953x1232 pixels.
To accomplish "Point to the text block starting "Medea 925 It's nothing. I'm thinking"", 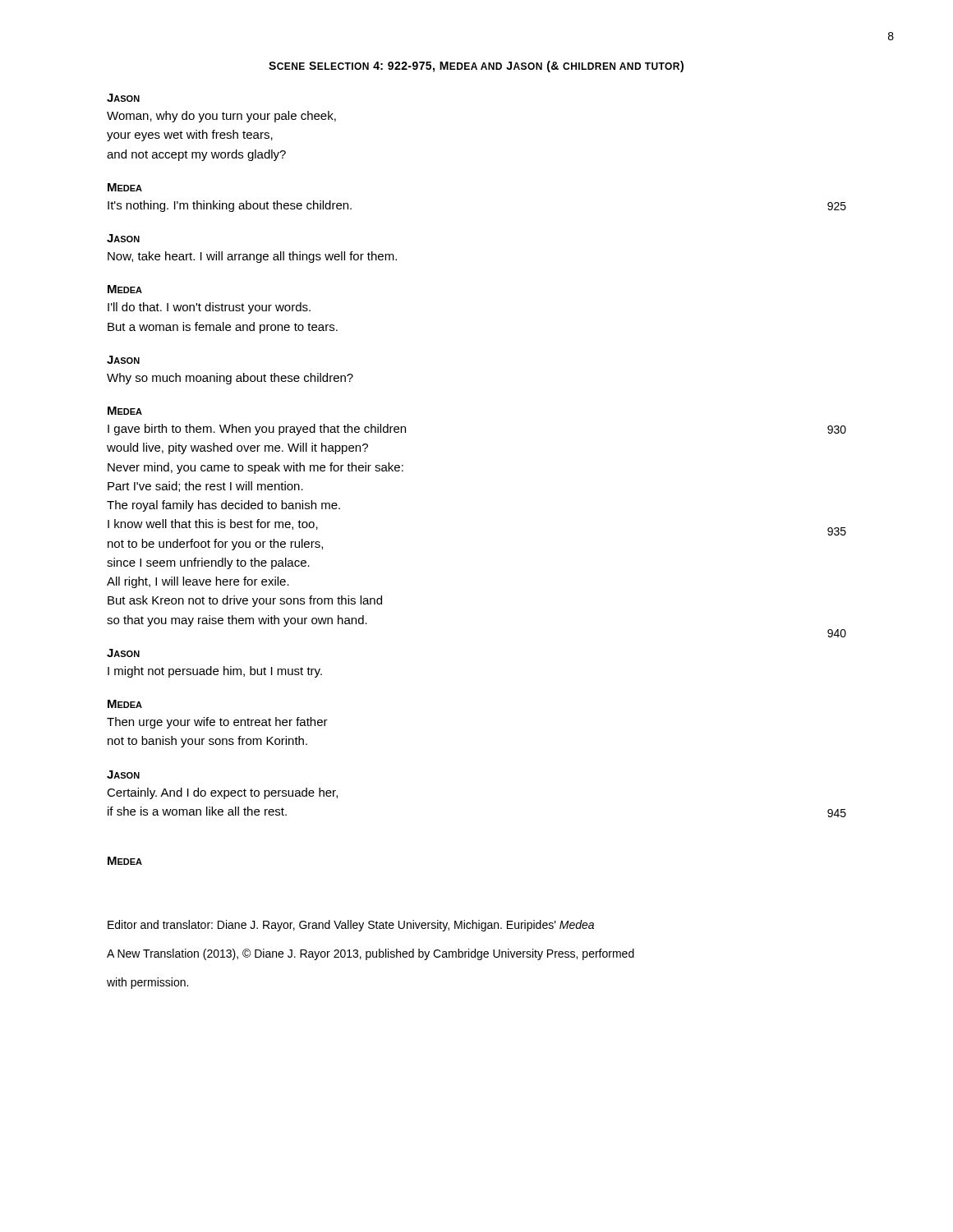I will pos(125,187).
